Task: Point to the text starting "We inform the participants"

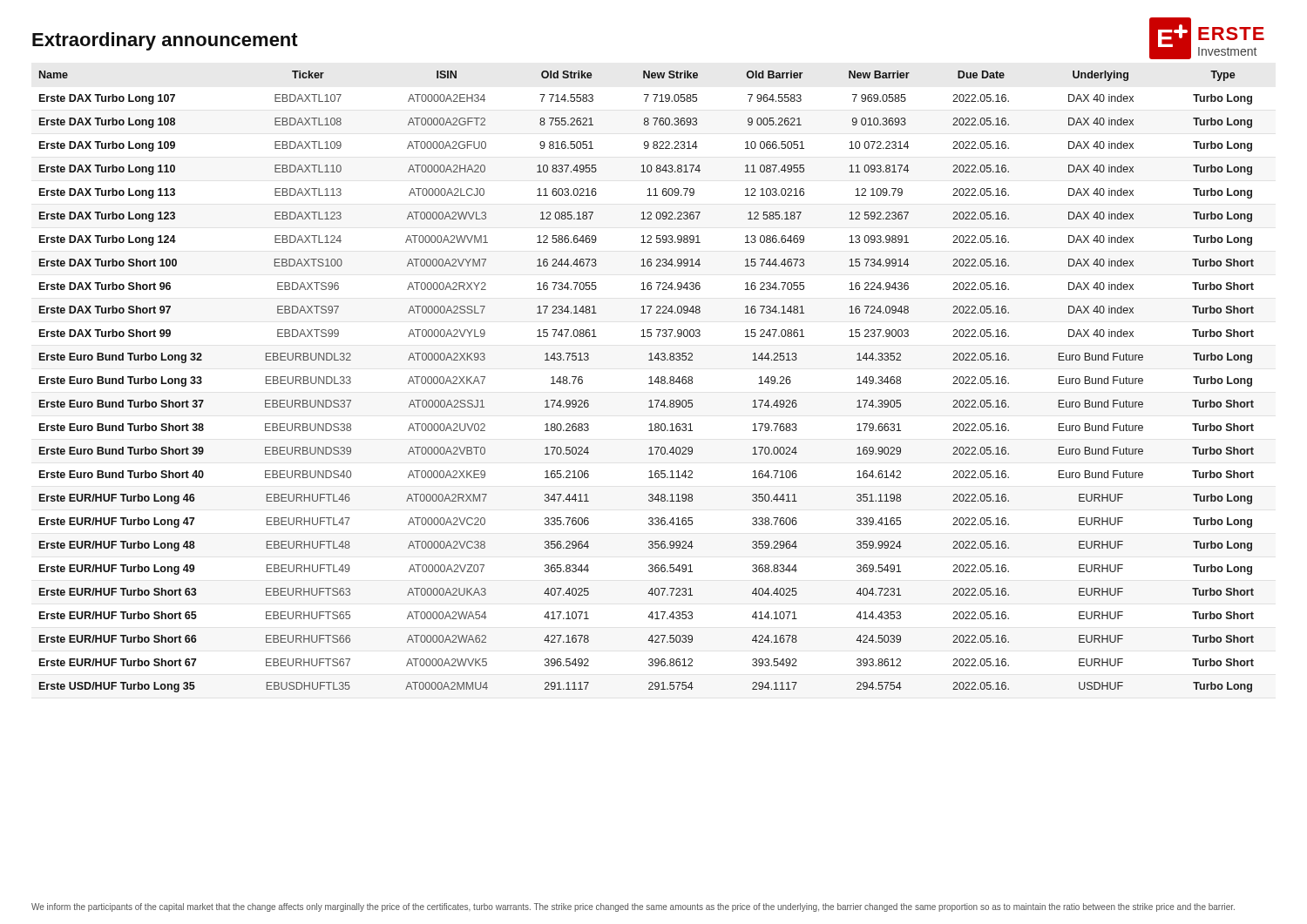Action: coord(633,907)
